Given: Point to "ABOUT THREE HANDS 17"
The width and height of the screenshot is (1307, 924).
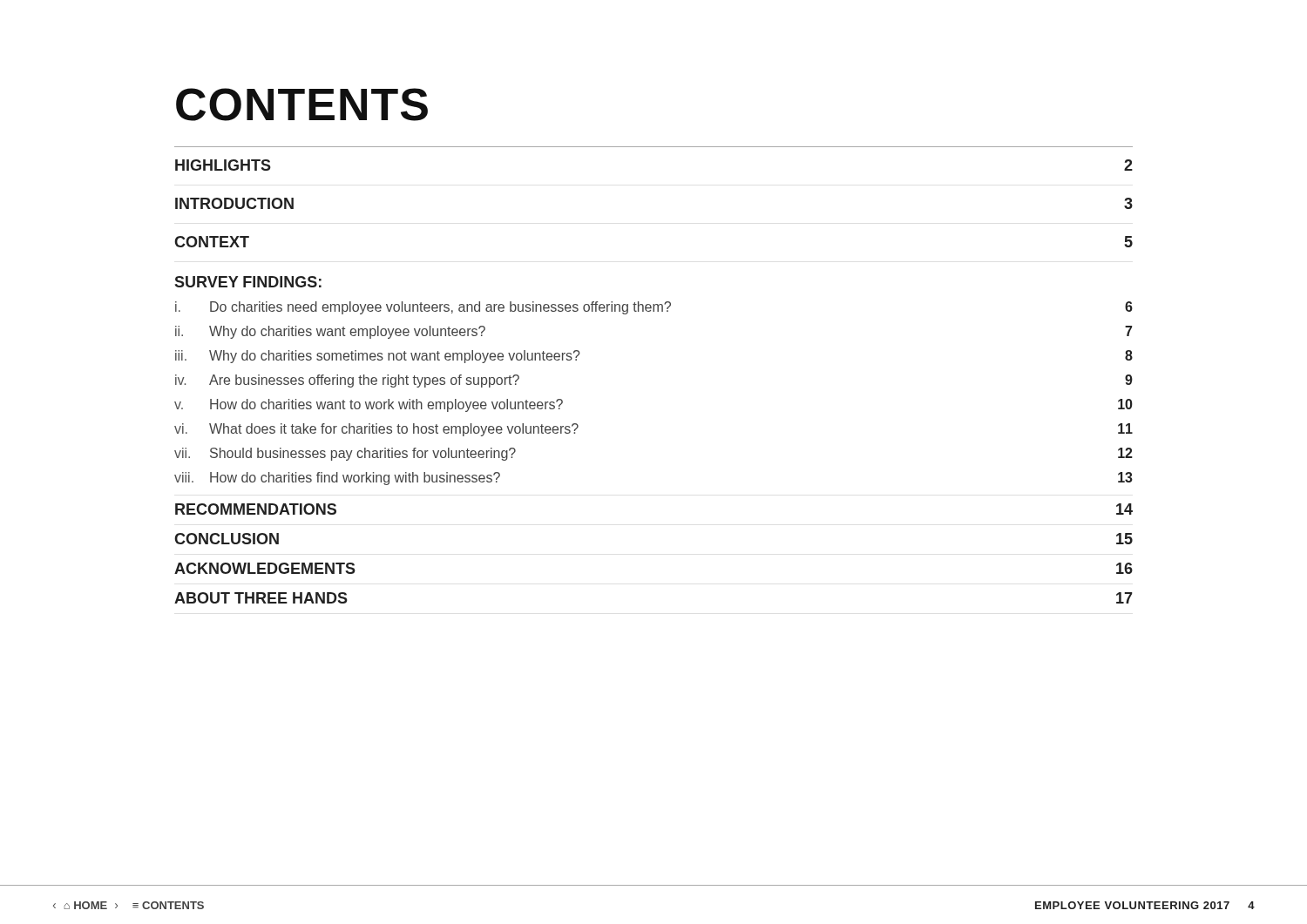Looking at the screenshot, I should pyautogui.click(x=261, y=598).
